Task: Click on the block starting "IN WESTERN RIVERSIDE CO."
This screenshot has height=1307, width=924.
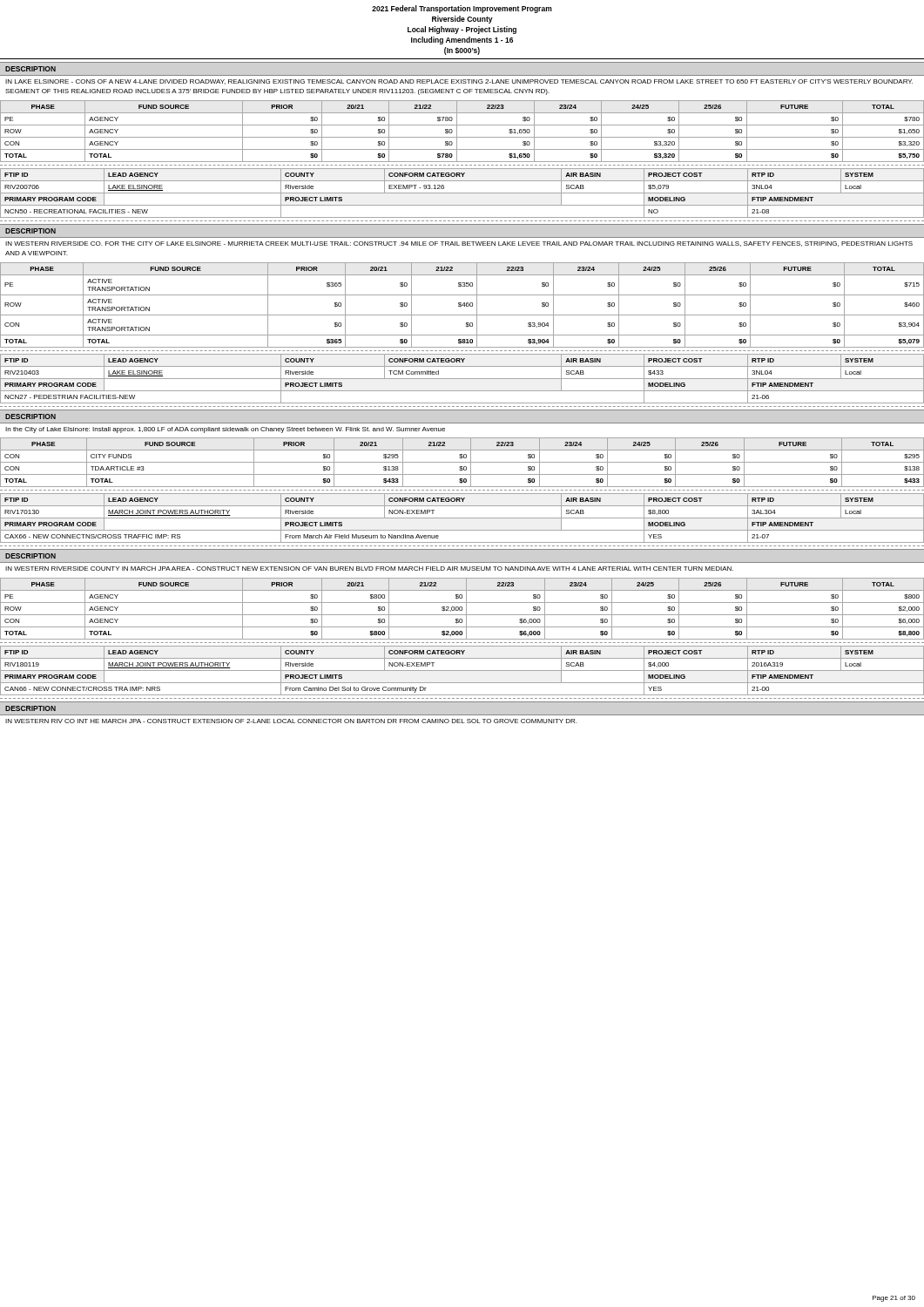Action: pyautogui.click(x=459, y=248)
